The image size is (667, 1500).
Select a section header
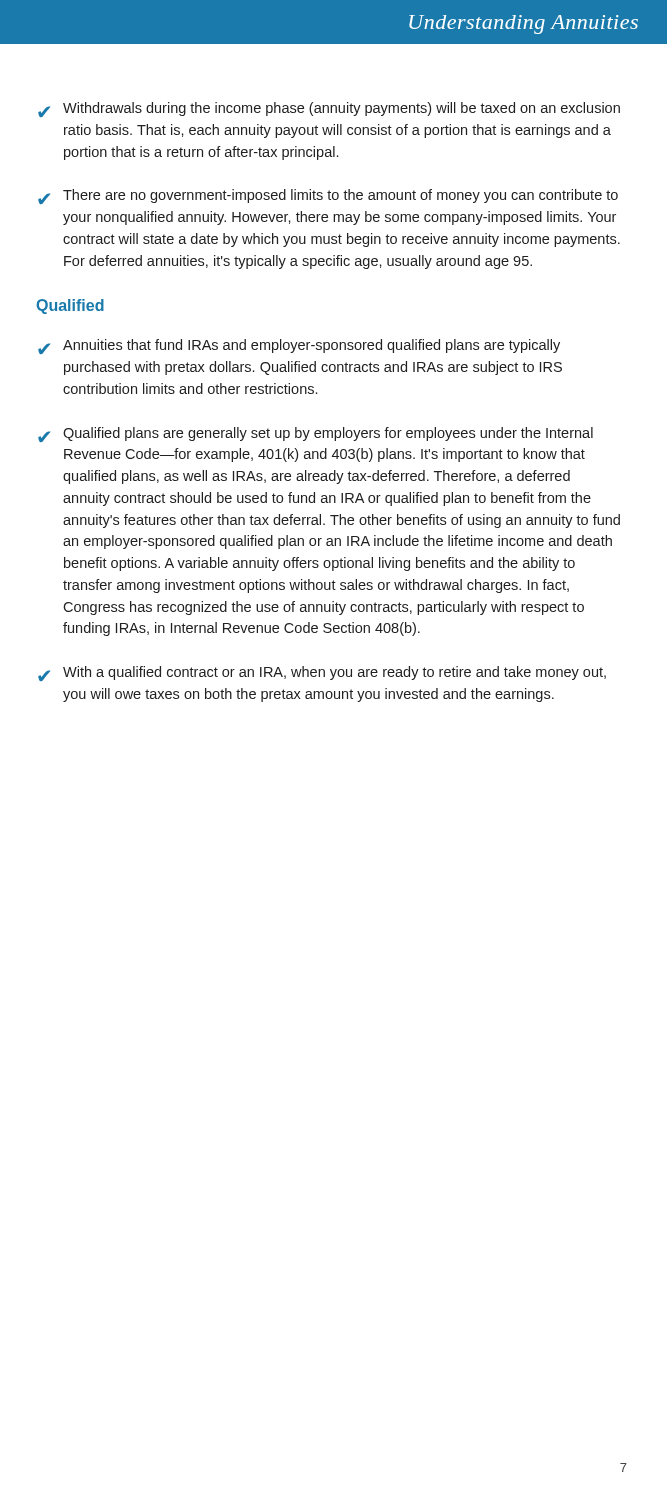(x=70, y=306)
